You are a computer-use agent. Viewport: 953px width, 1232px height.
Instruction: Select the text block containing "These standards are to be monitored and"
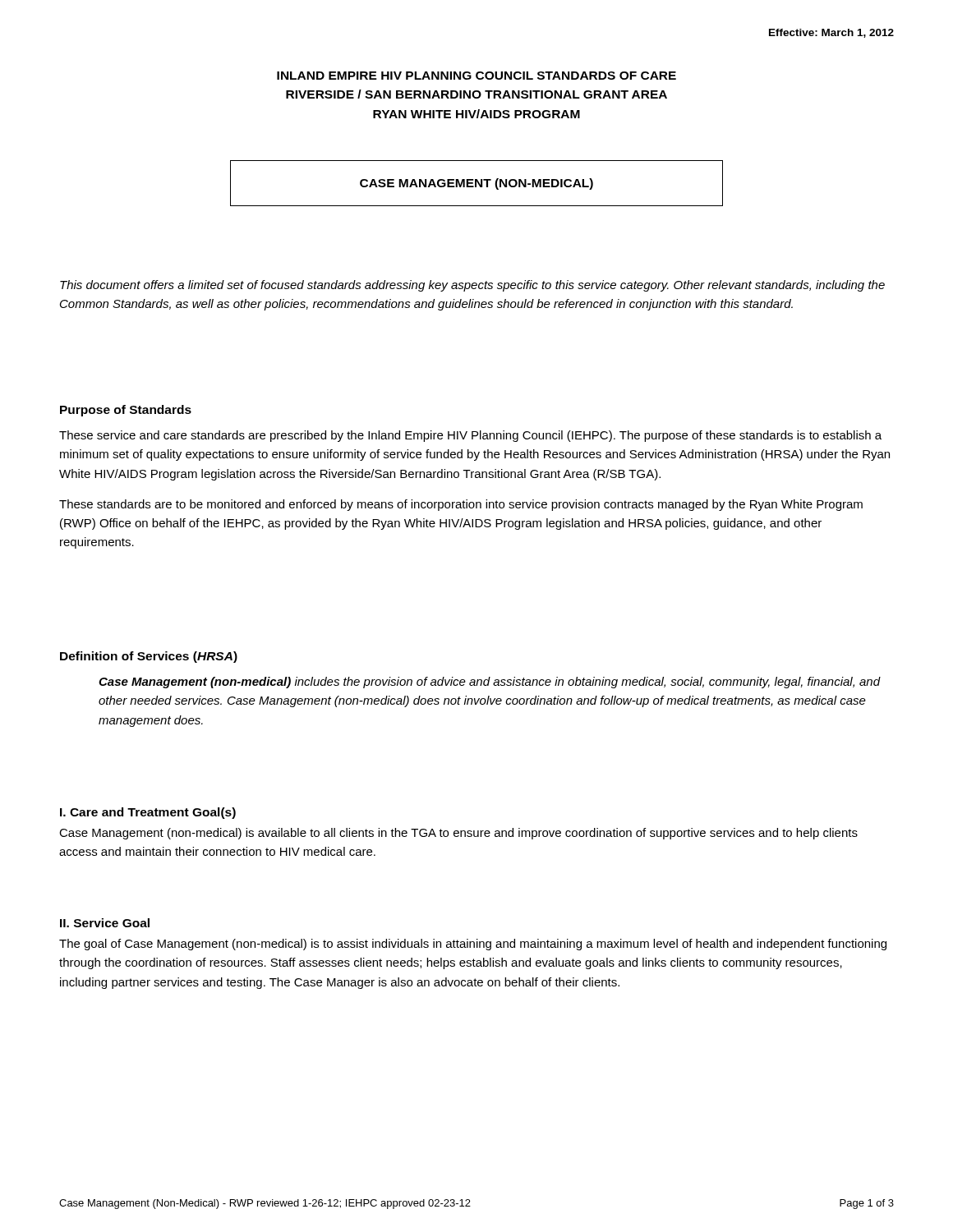[x=476, y=523]
